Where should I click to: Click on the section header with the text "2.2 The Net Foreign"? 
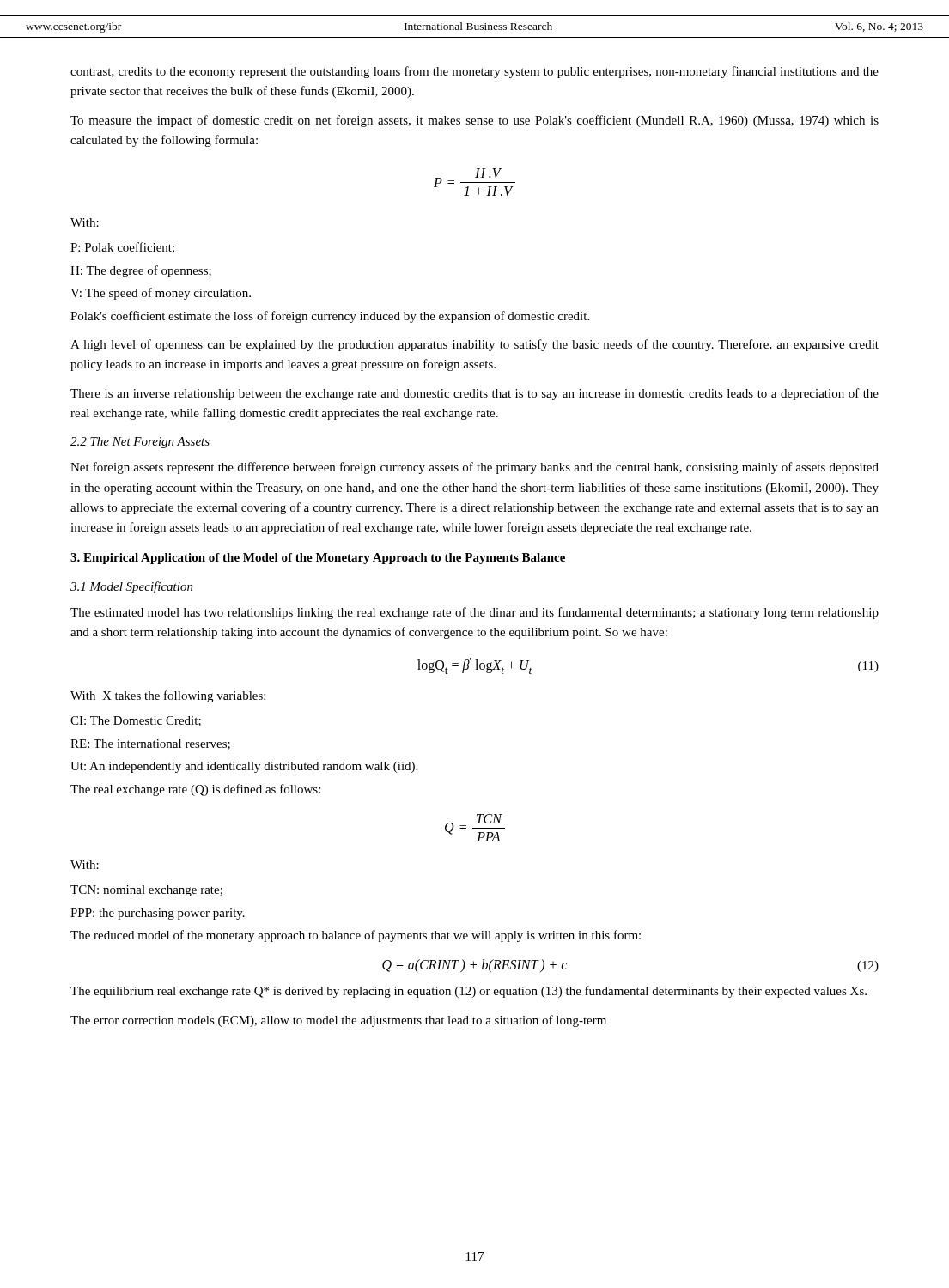tap(140, 443)
